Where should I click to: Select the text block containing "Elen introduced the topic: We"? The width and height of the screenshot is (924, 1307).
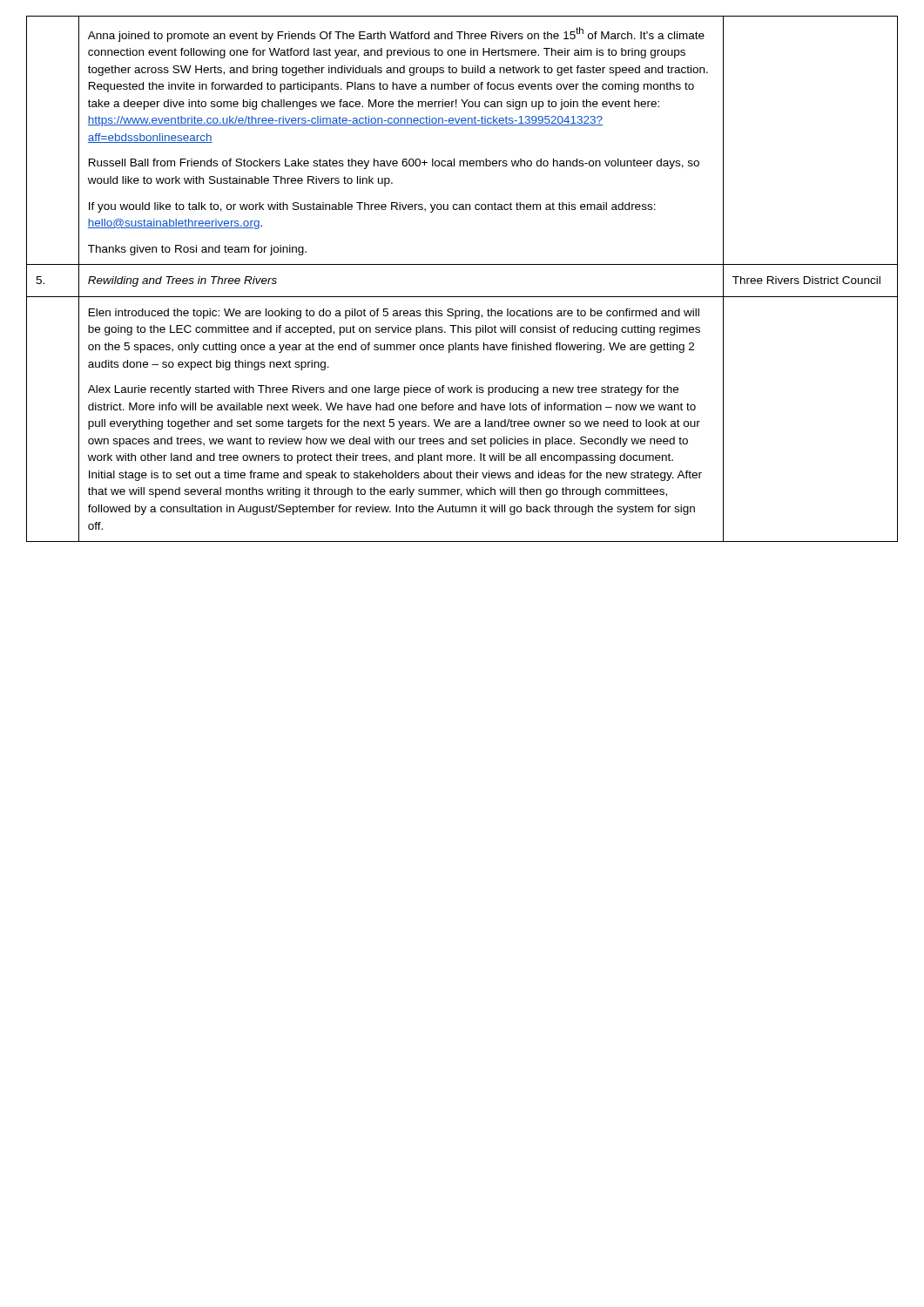[x=401, y=419]
